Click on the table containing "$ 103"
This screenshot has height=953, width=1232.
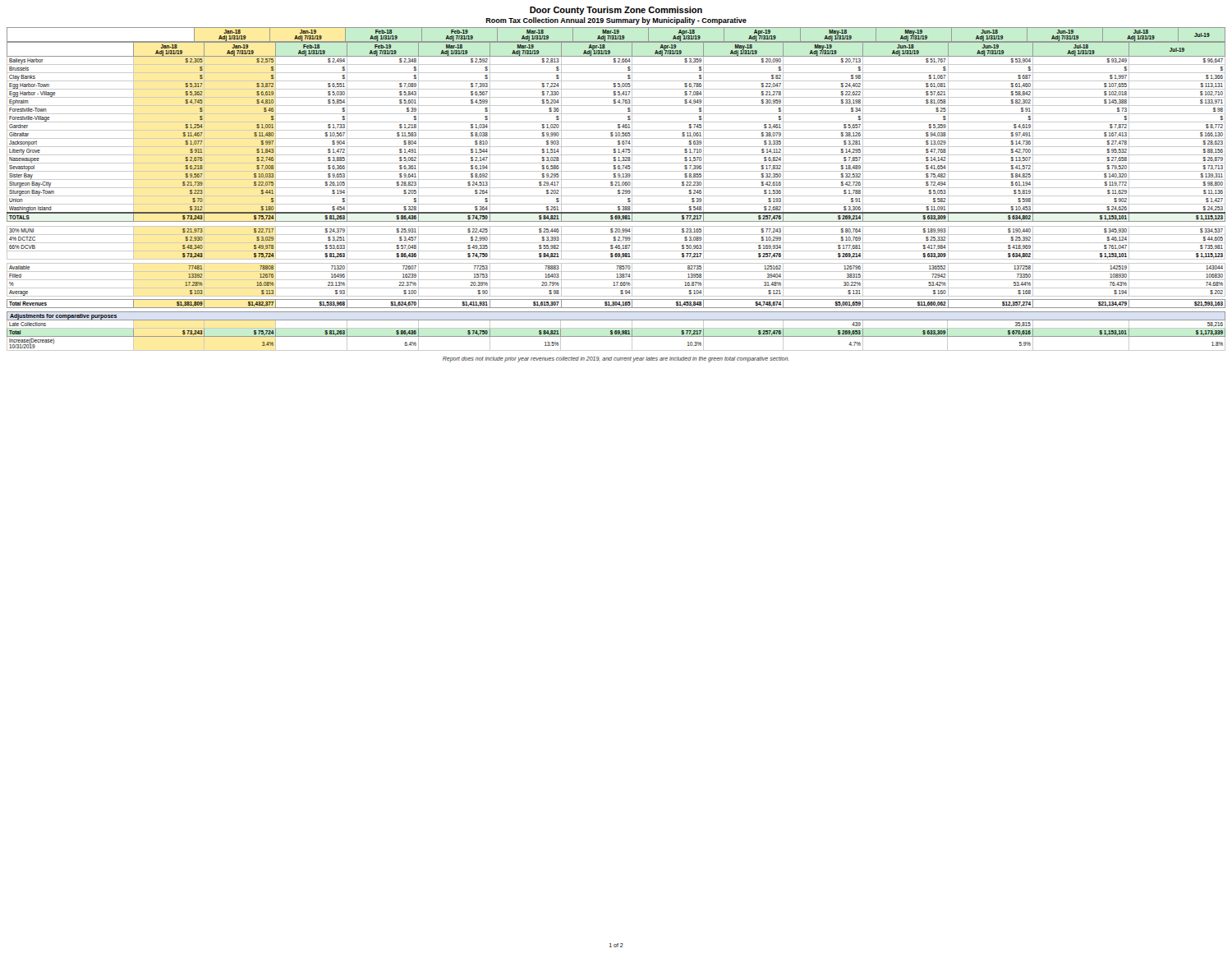(616, 280)
